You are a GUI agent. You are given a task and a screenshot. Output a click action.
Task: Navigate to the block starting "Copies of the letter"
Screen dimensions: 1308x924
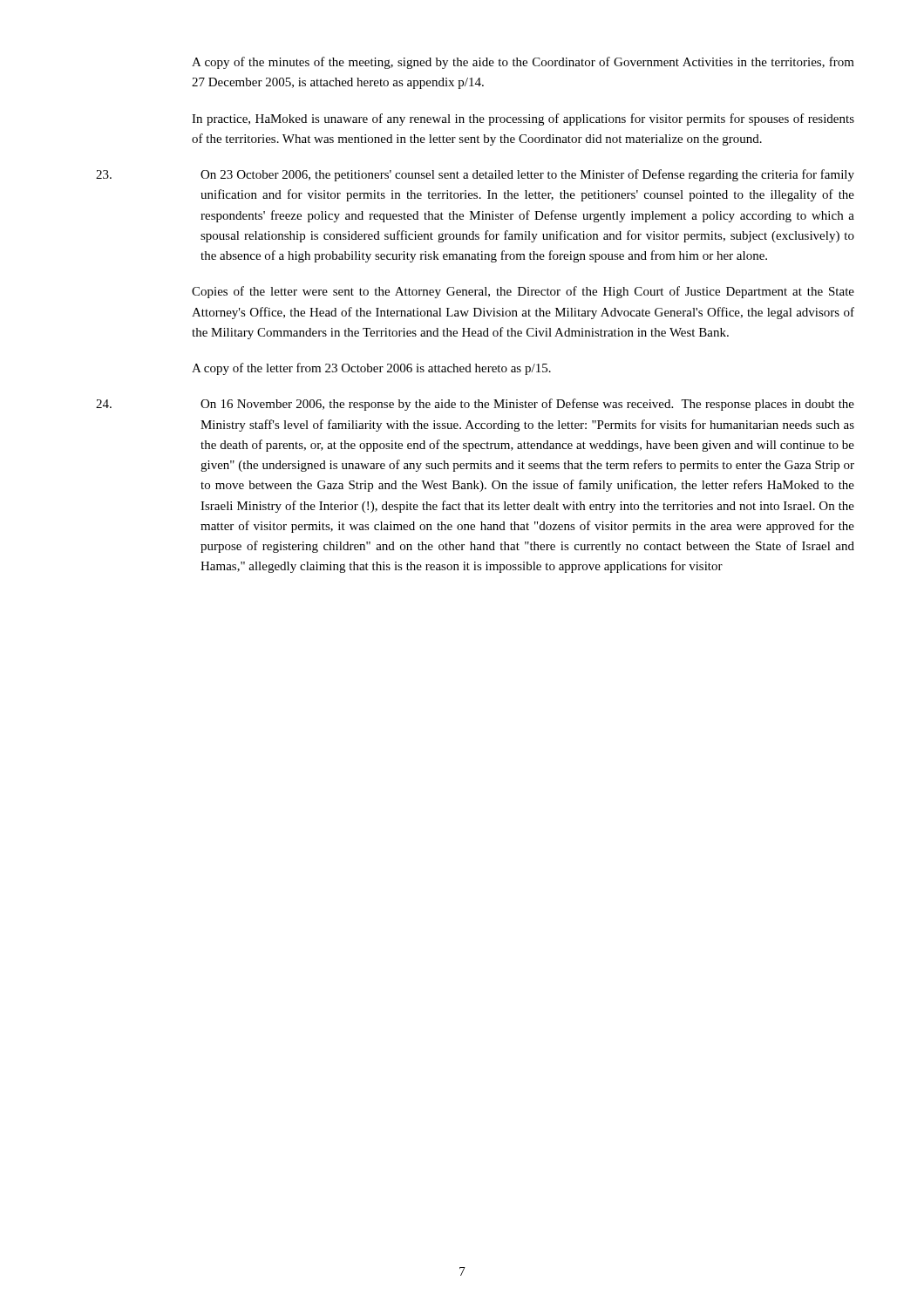pos(523,312)
